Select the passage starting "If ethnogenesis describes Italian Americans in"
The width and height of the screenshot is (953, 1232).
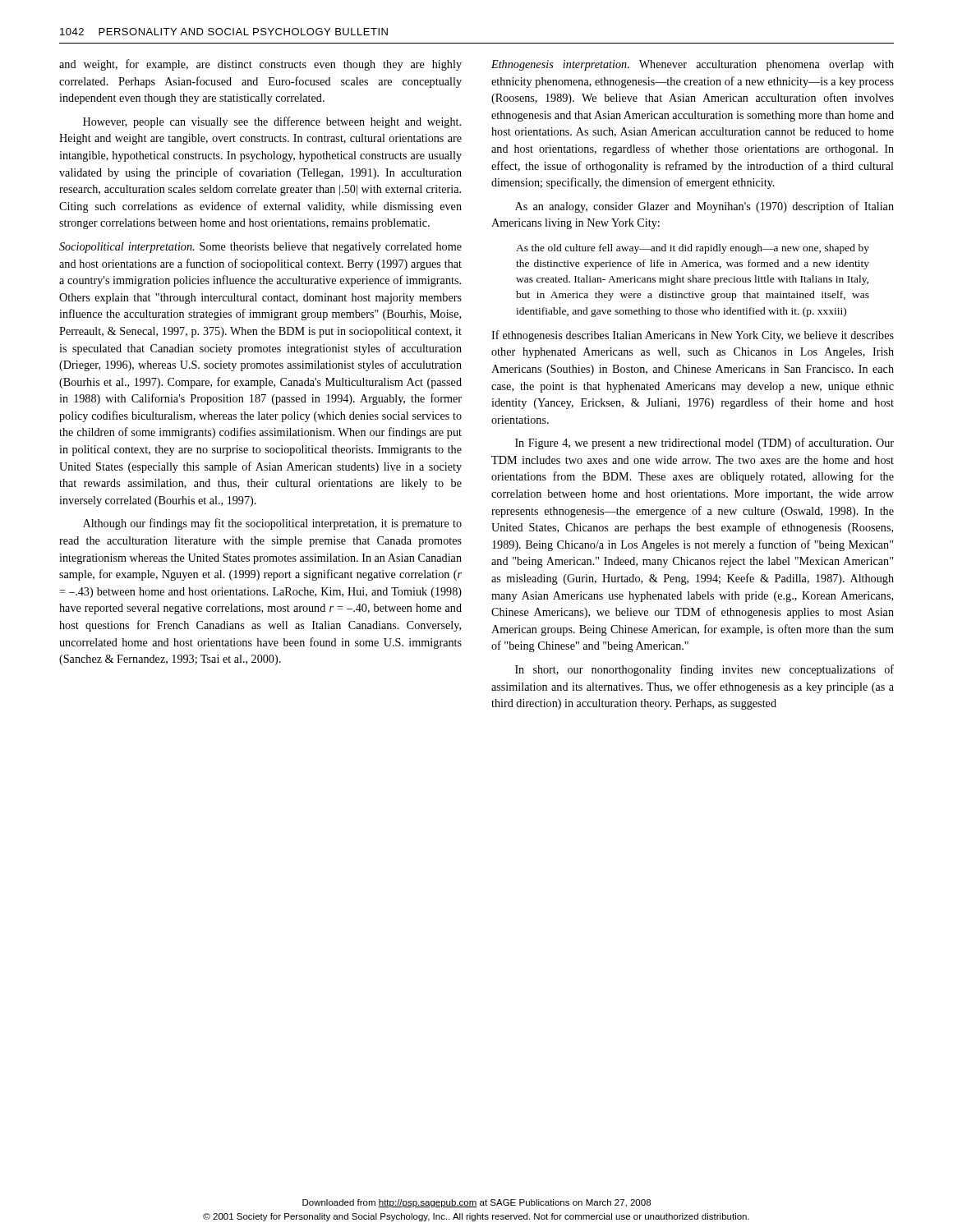tap(693, 519)
